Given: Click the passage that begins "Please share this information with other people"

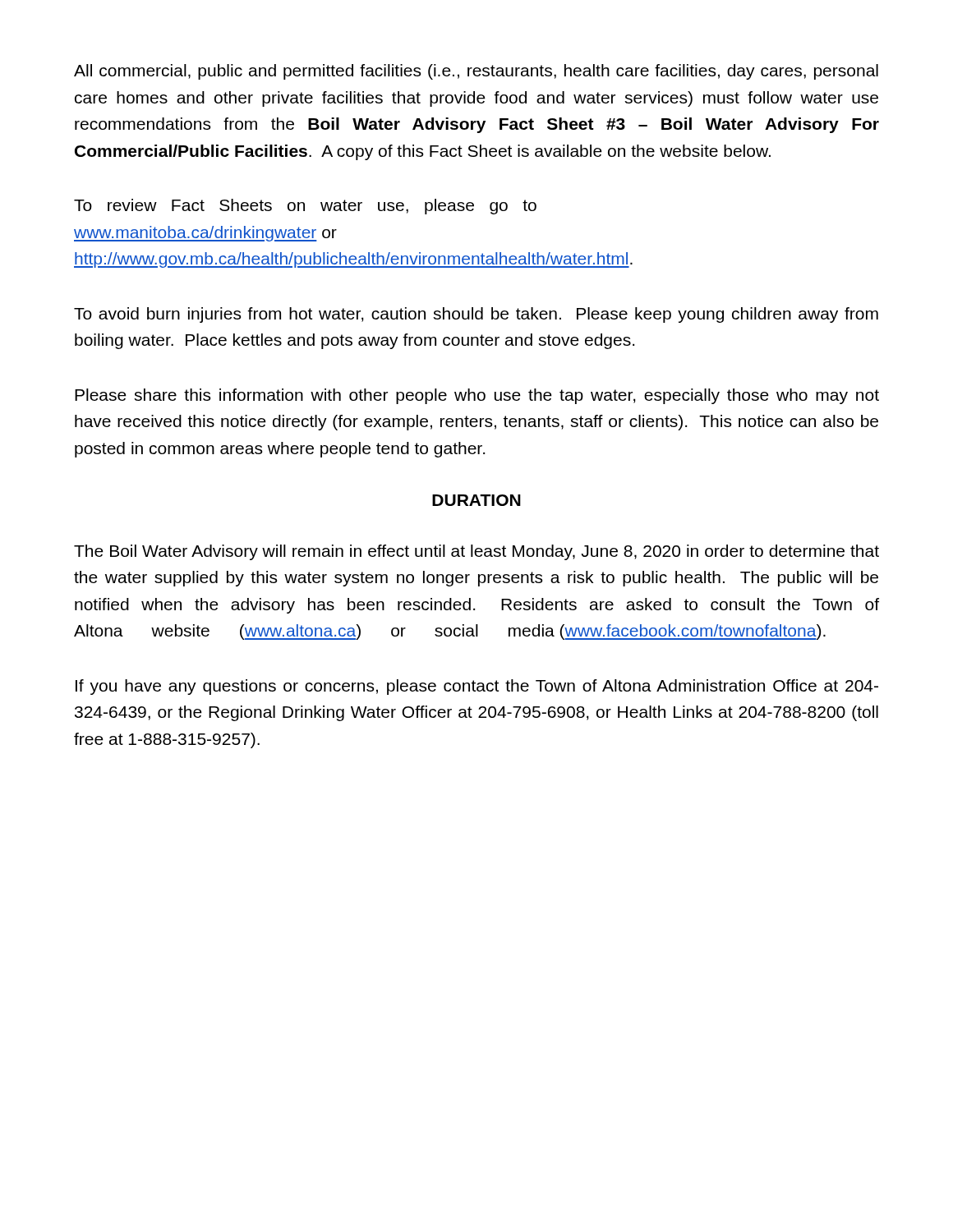Looking at the screenshot, I should click(476, 421).
